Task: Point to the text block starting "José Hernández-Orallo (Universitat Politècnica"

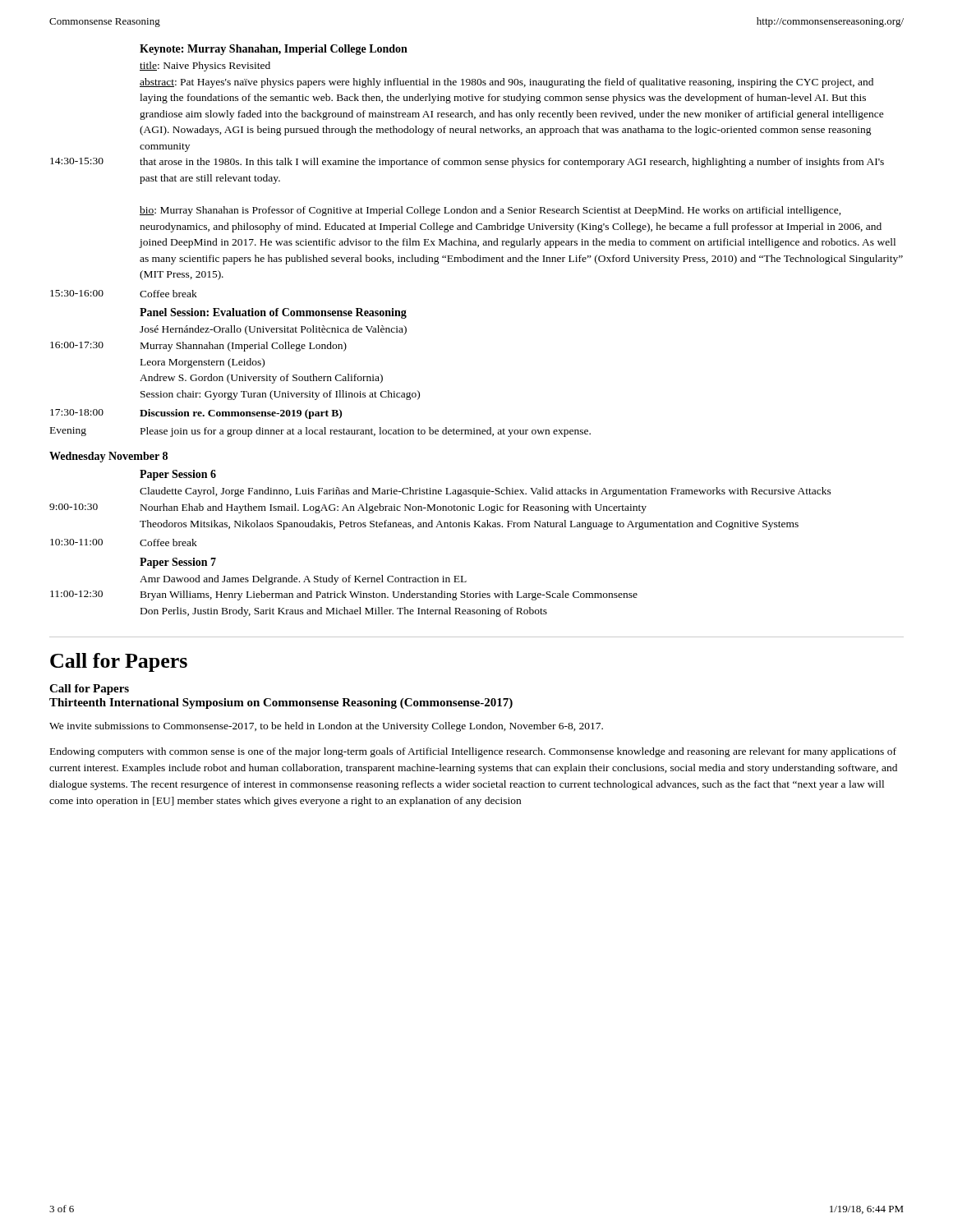Action: (x=273, y=330)
